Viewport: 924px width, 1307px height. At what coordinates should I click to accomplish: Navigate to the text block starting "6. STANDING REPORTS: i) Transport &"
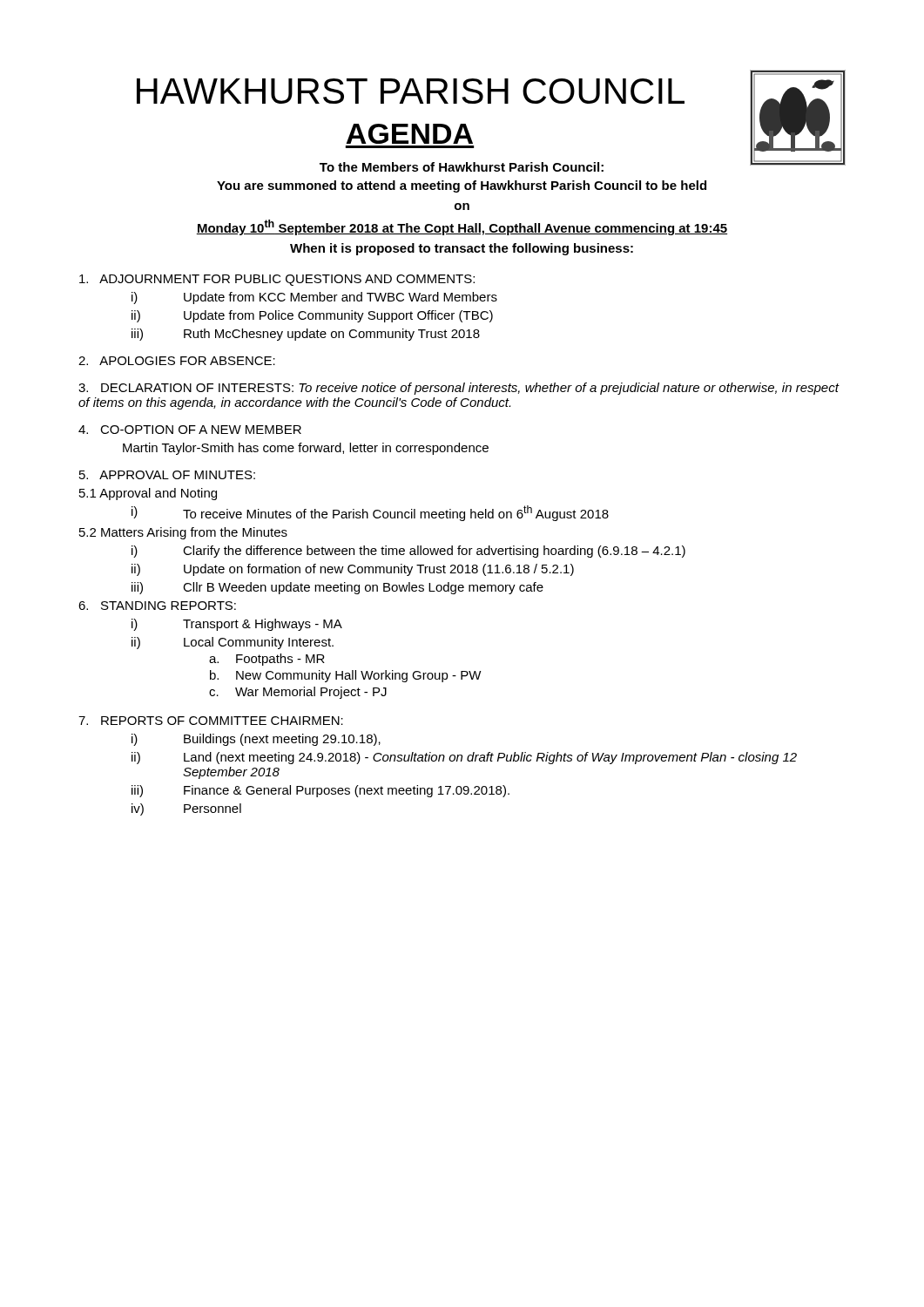(157, 606)
